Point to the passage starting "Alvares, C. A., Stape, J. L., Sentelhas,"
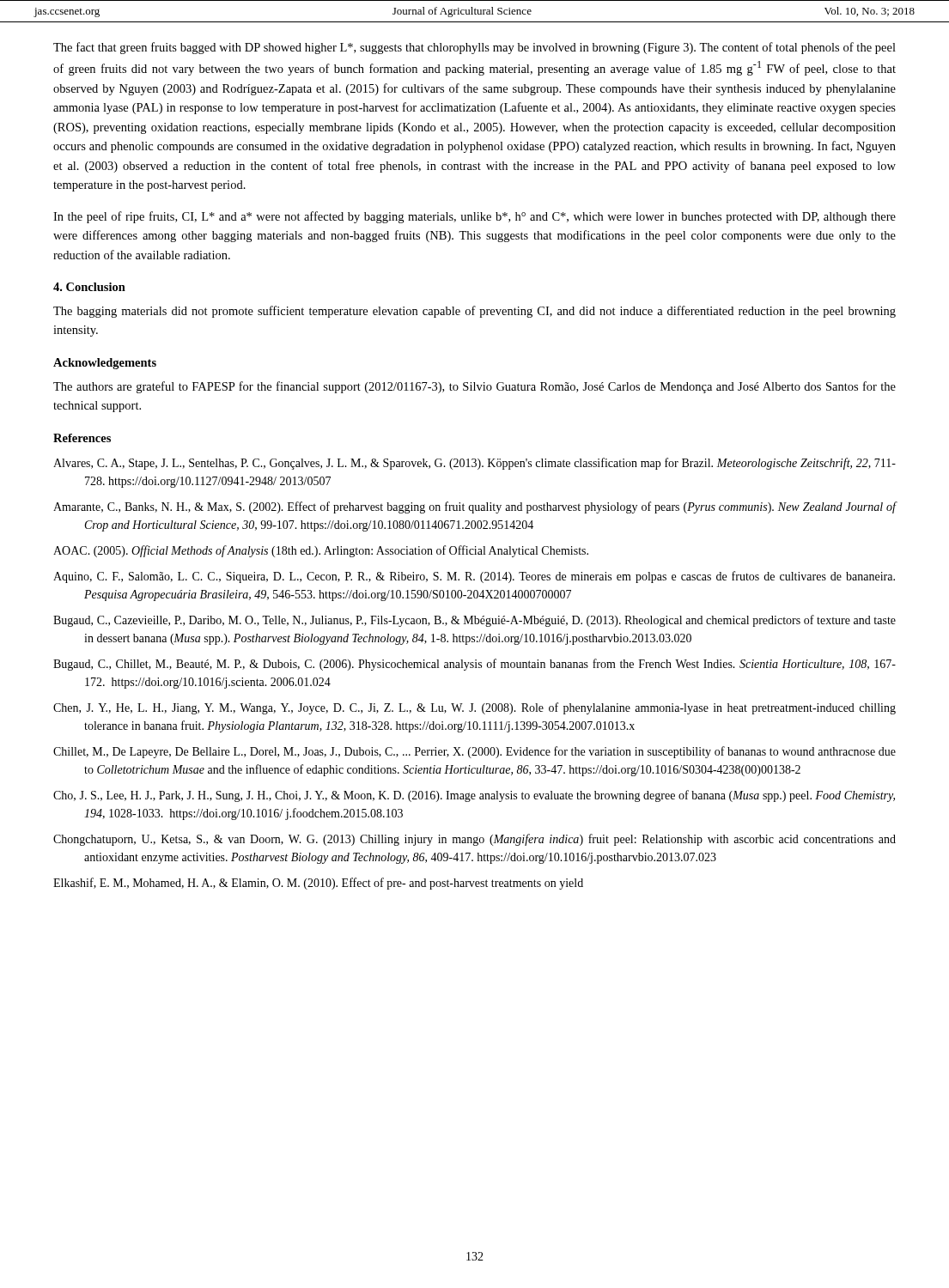Screen dimensions: 1288x949 pyautogui.click(x=474, y=472)
